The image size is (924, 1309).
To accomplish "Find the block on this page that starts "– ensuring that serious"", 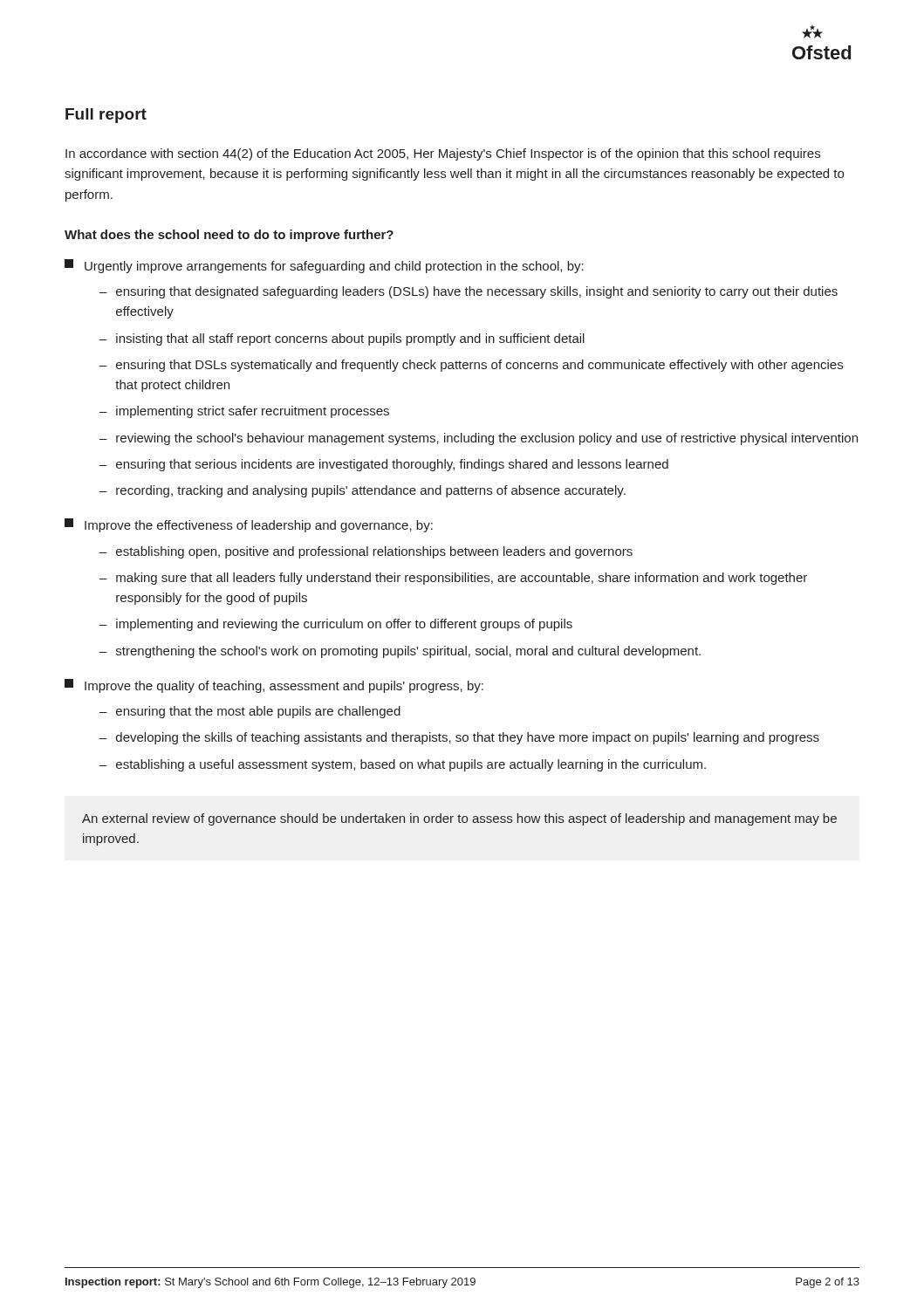I will [x=479, y=464].
